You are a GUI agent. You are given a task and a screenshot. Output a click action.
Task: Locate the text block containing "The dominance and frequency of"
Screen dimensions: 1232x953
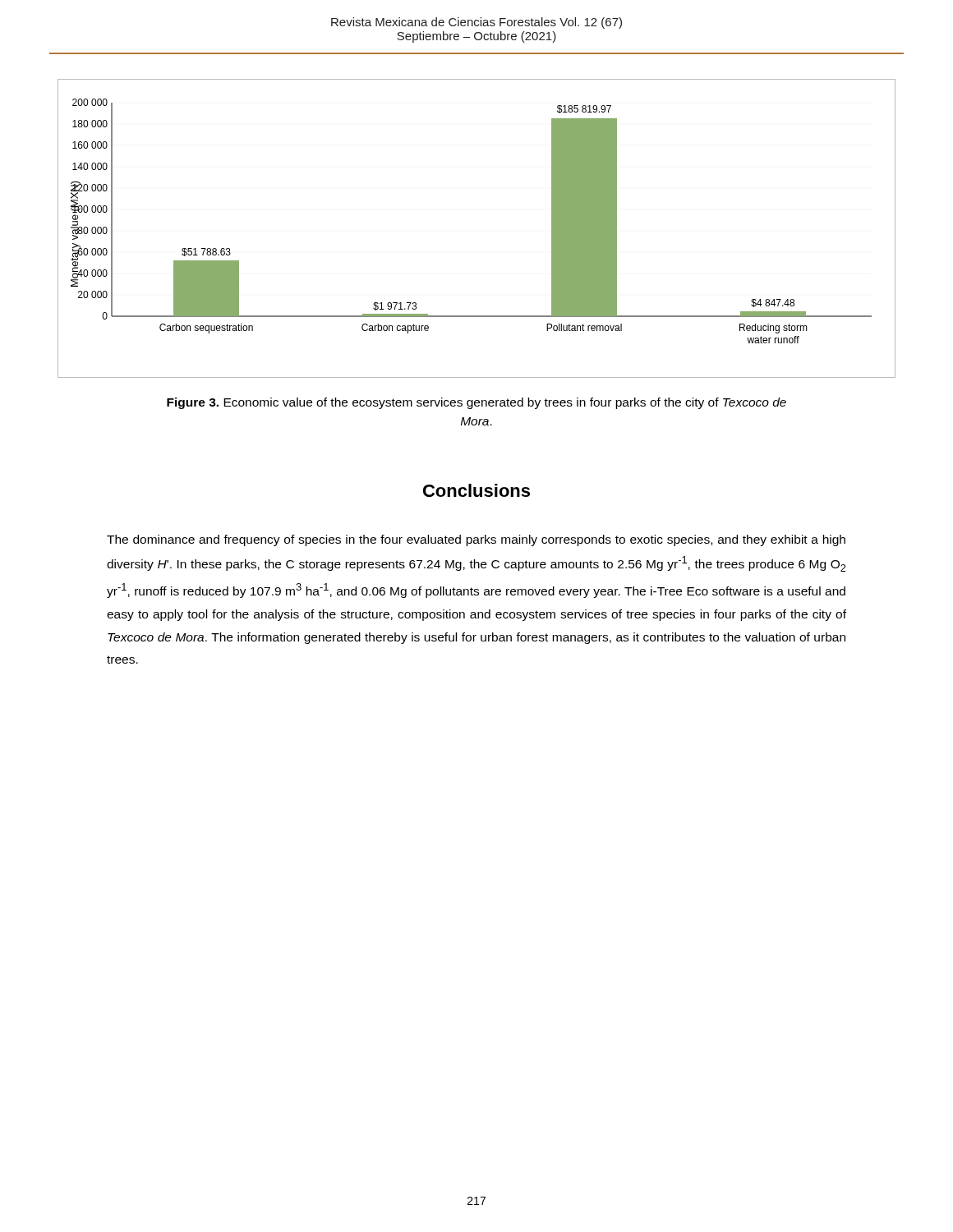[x=476, y=599]
